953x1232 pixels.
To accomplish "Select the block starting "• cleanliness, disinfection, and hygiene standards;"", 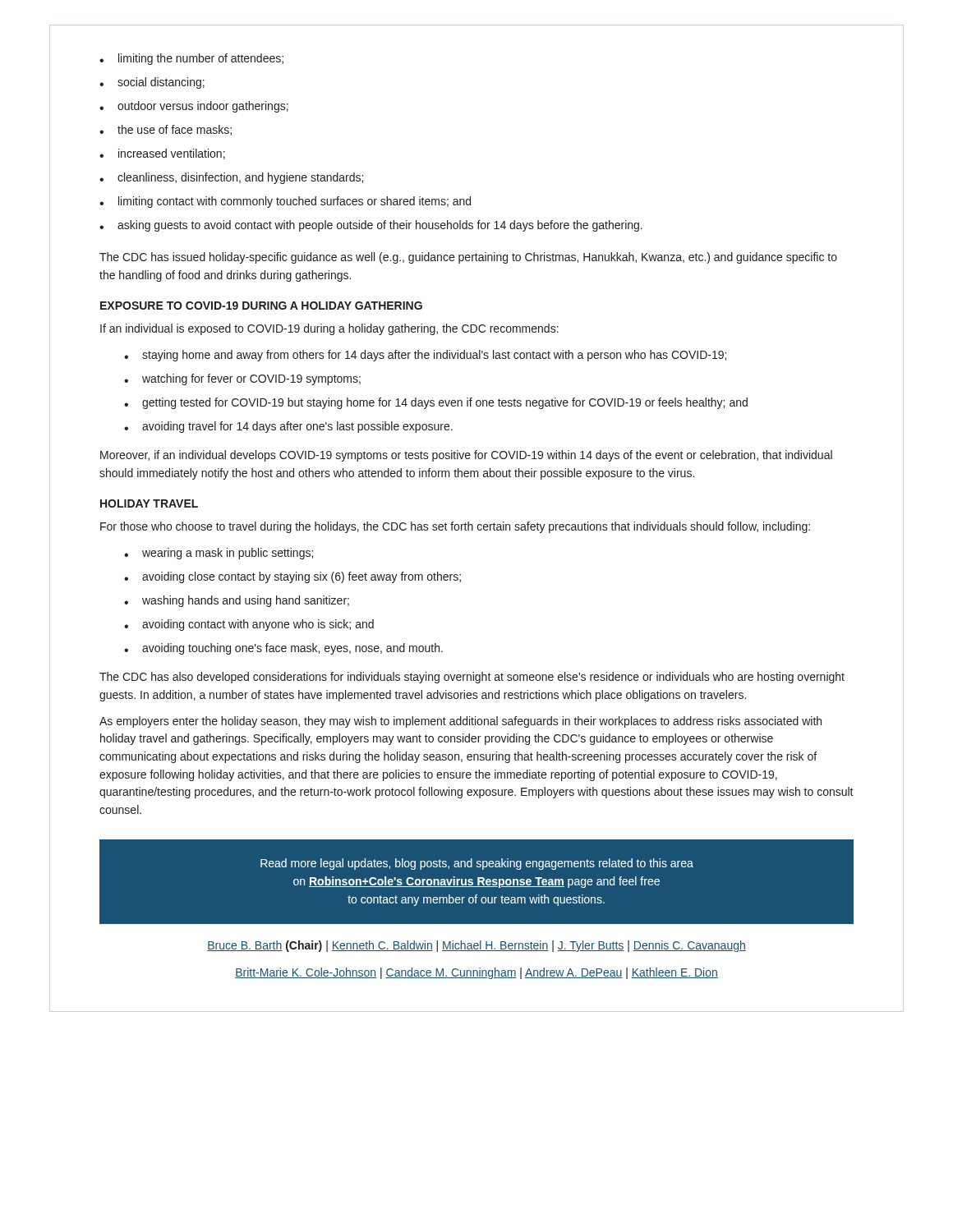I will coord(231,178).
